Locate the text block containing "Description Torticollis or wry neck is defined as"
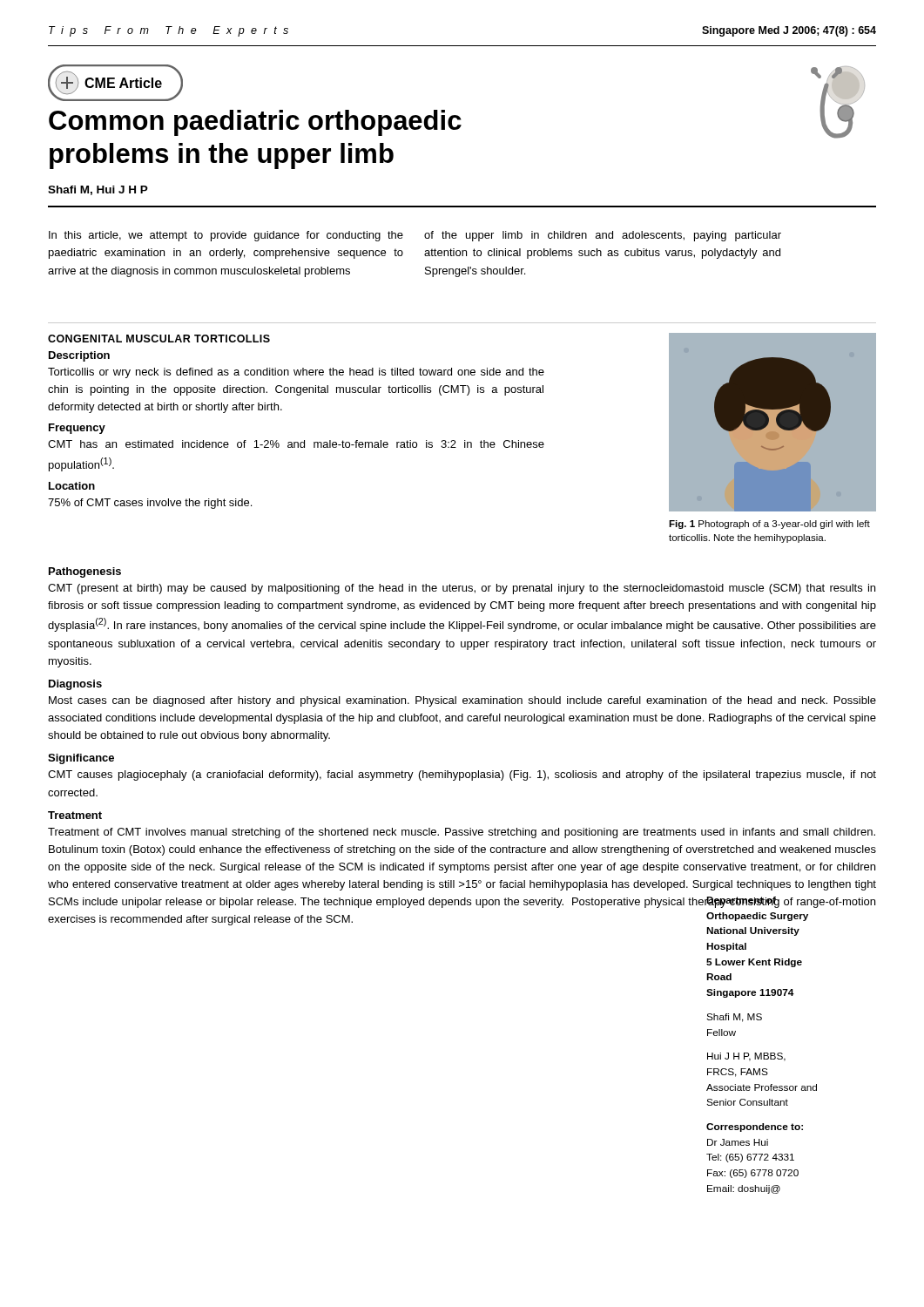This screenshot has height=1307, width=924. tap(296, 430)
